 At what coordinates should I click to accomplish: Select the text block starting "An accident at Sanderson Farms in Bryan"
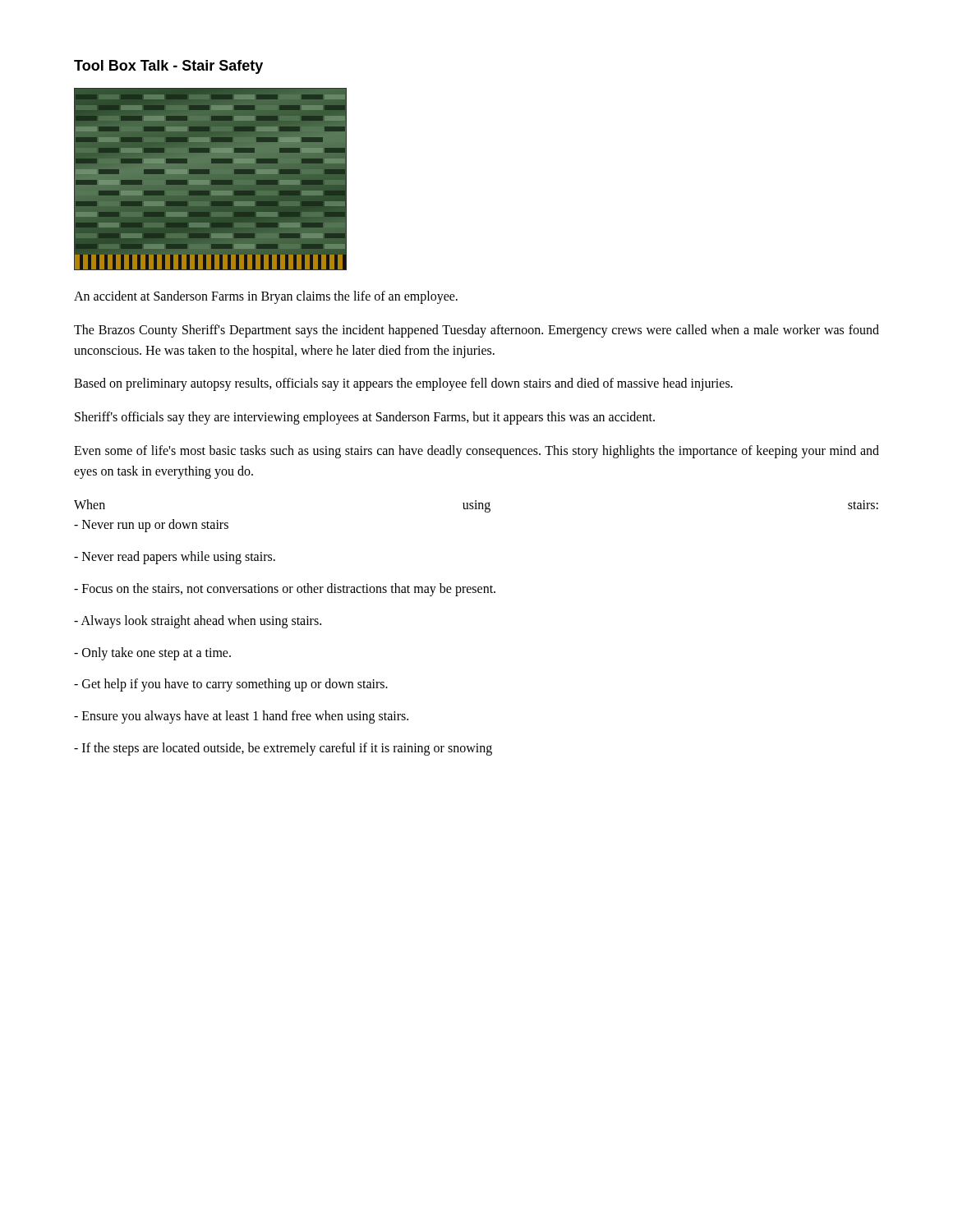266,296
